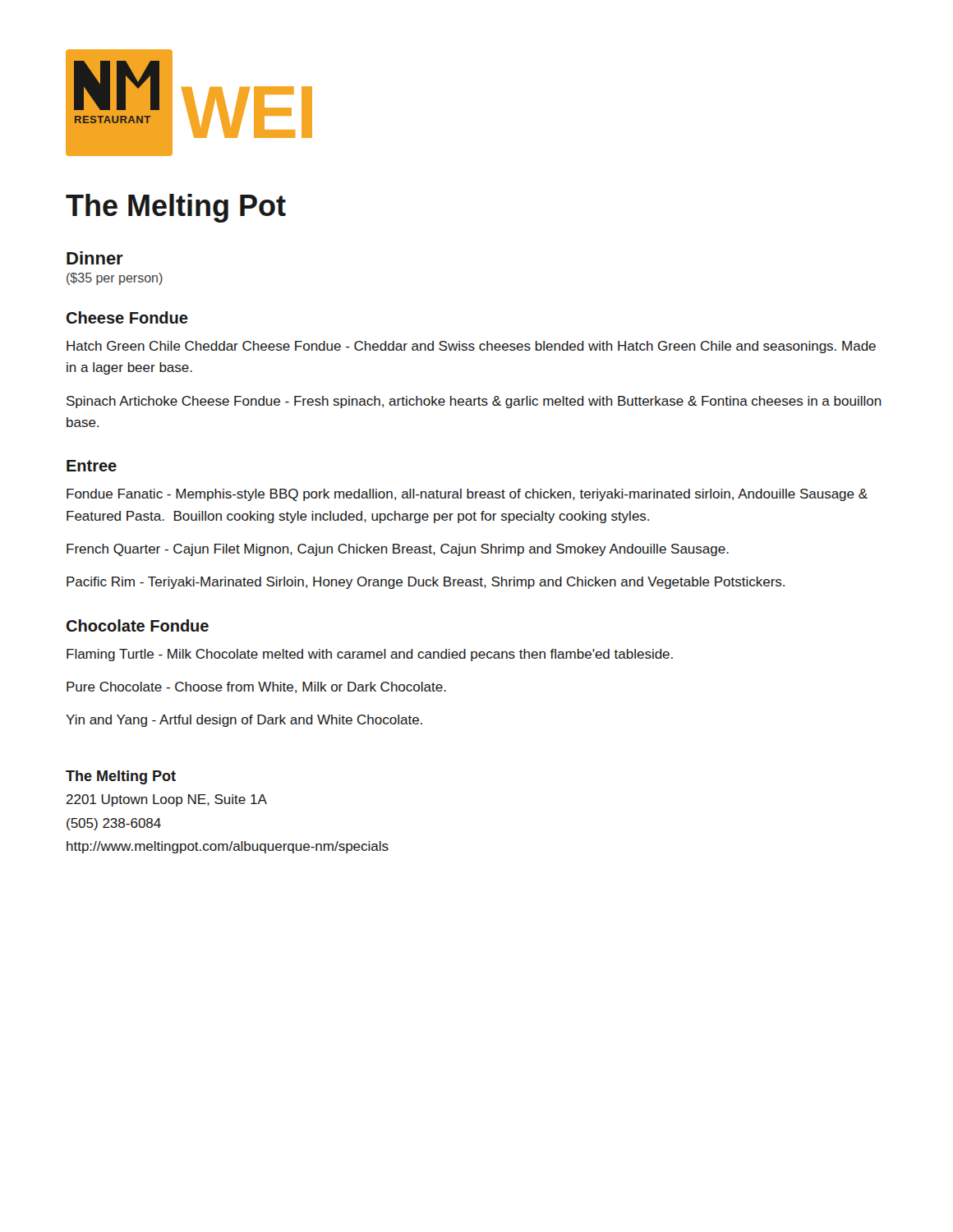Where is the passage that starts "Flaming Turtle - Milk Chocolate melted with"?

[370, 654]
